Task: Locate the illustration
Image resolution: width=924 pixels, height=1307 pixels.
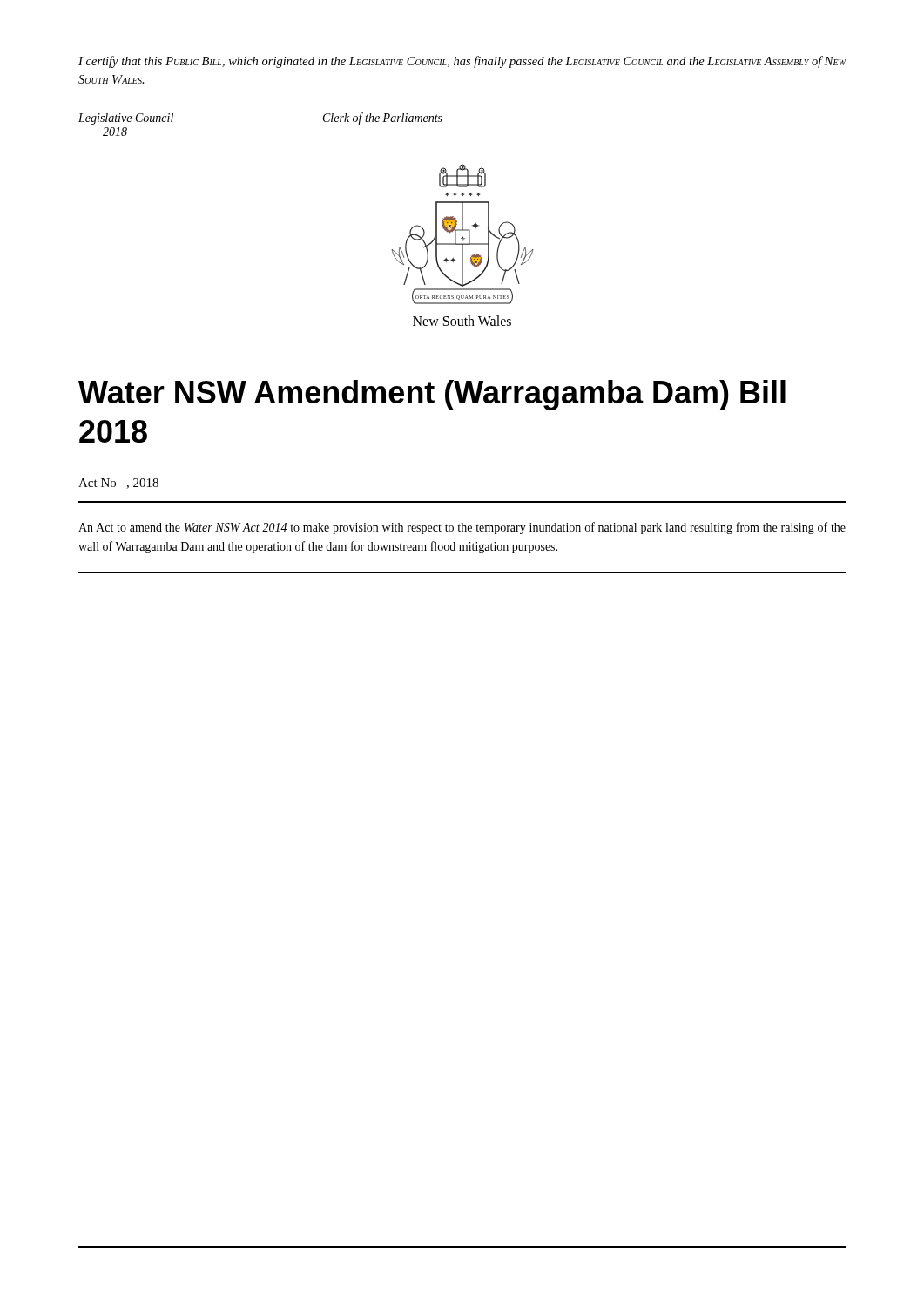Action: (x=462, y=245)
